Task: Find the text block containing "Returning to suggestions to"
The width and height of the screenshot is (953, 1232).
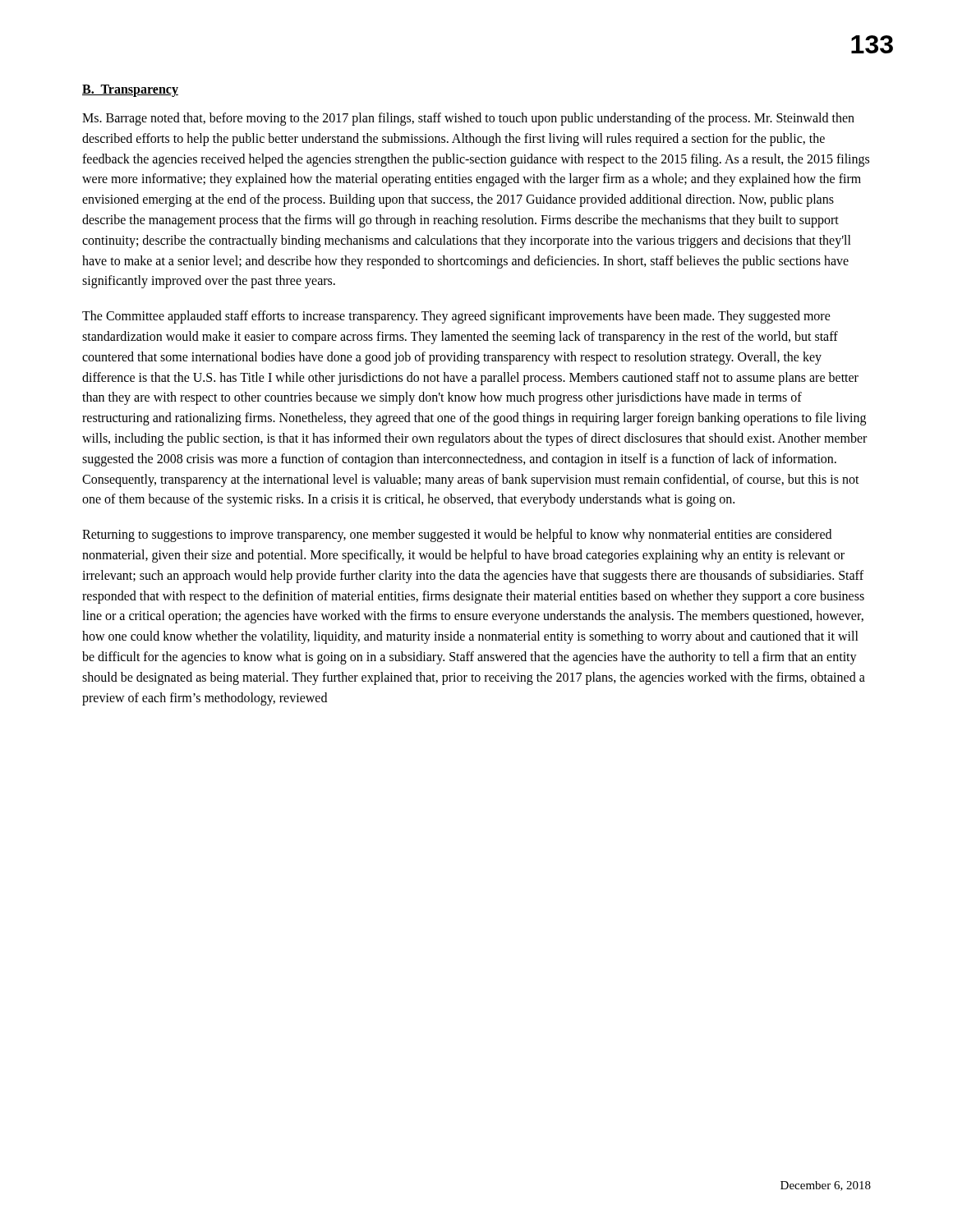Action: (473, 616)
